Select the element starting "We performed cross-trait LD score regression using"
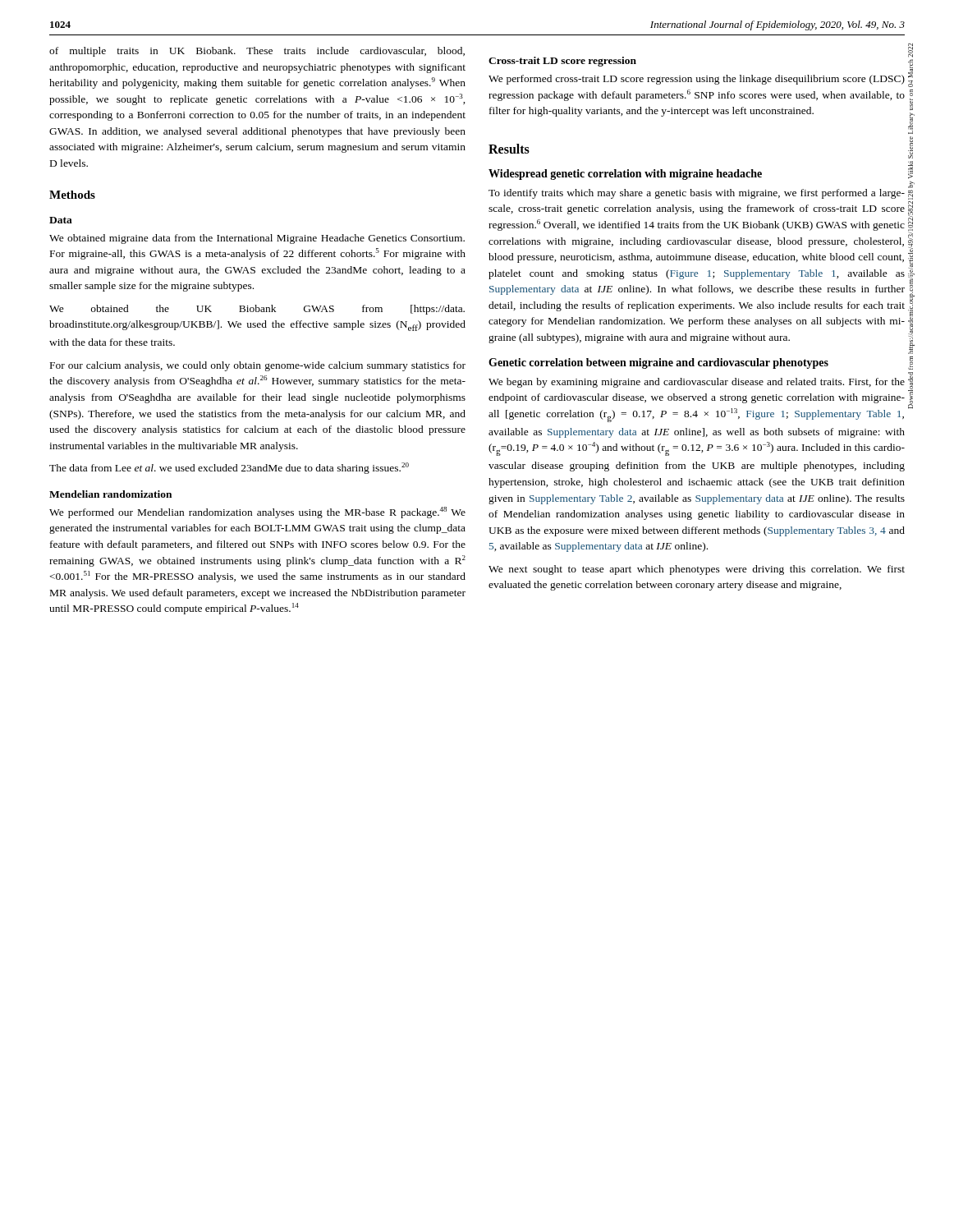The width and height of the screenshot is (954, 1232). tap(697, 95)
